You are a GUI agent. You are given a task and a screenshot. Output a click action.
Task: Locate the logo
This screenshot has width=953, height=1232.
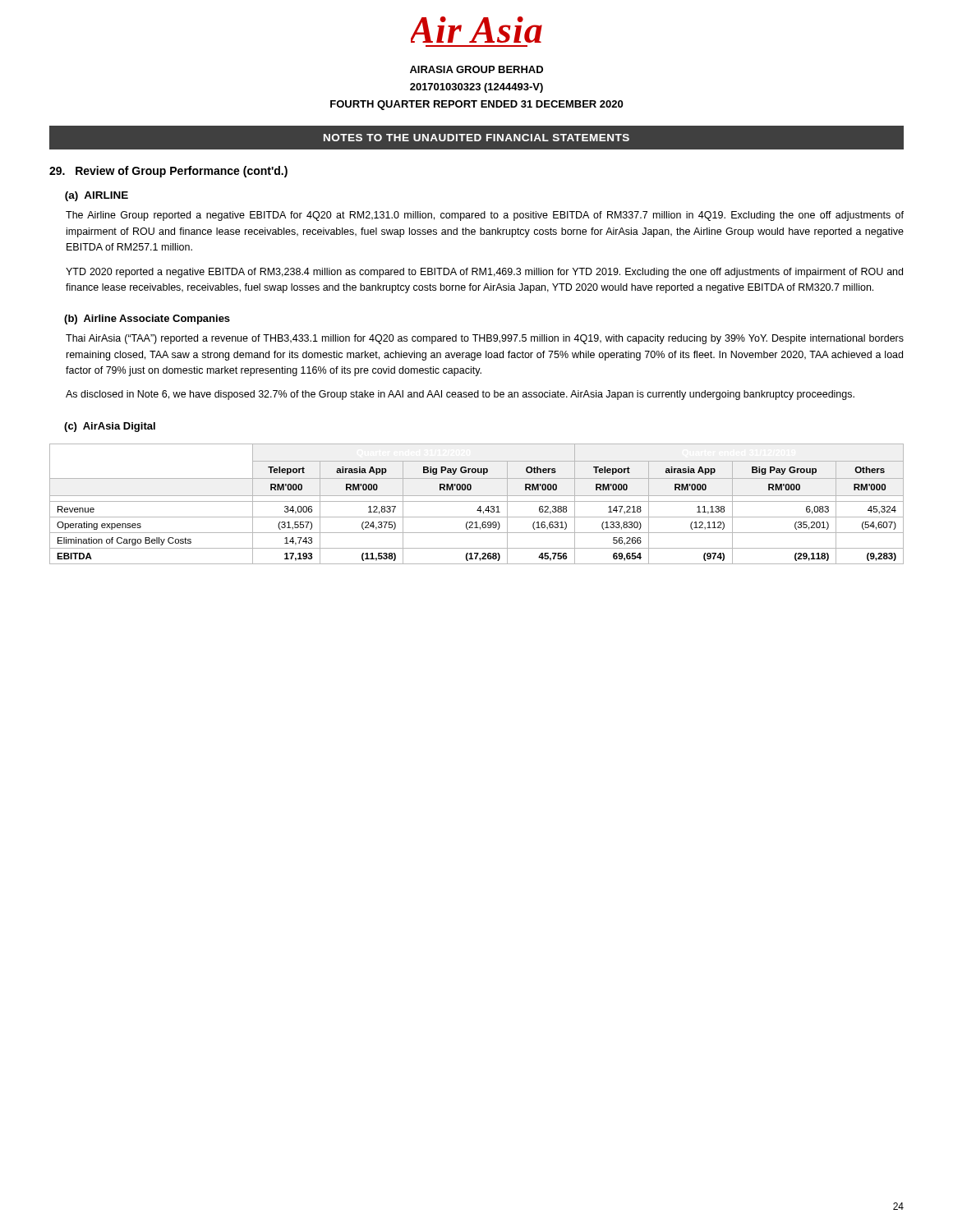click(476, 30)
